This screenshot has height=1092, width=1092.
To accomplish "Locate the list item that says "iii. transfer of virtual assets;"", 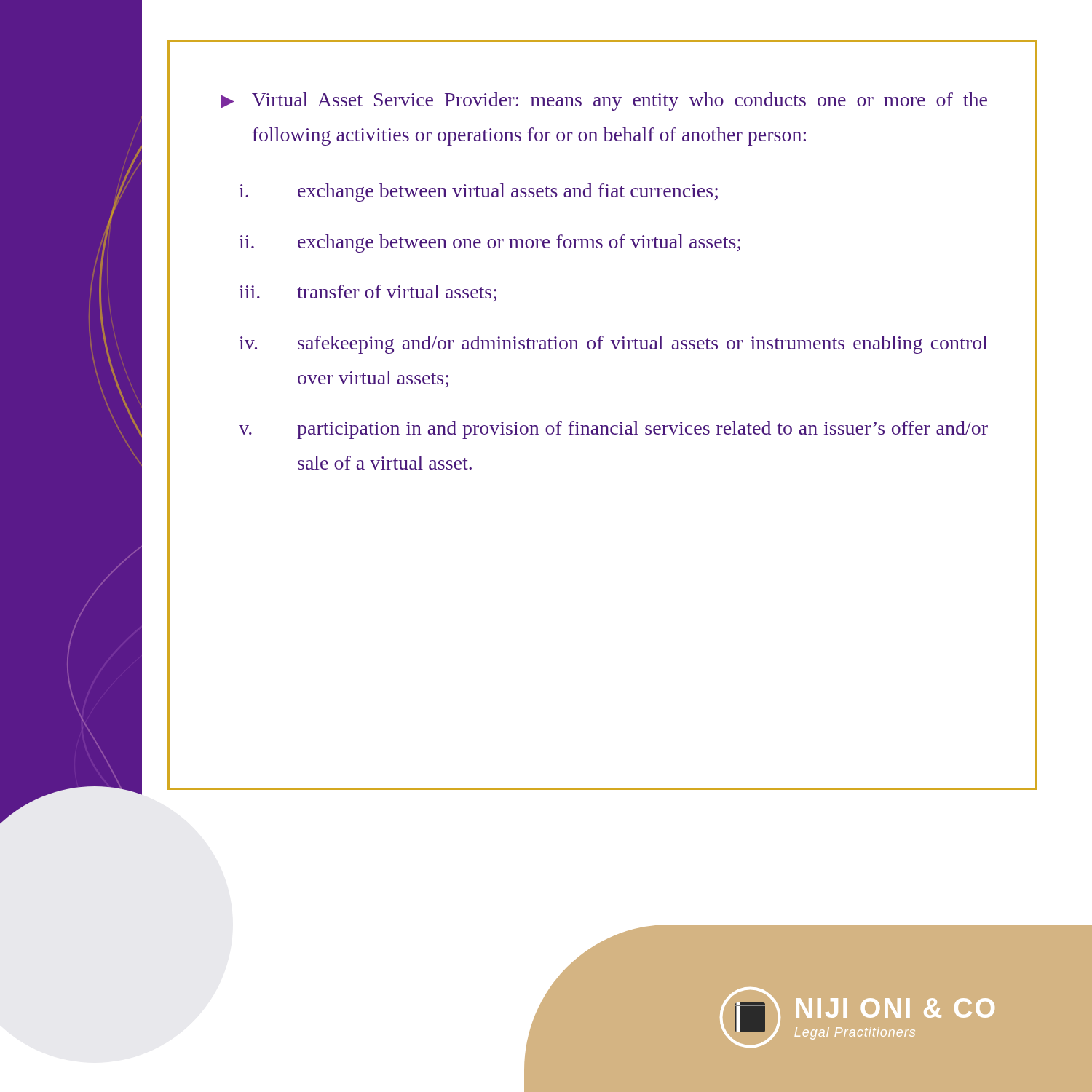I will coord(368,292).
